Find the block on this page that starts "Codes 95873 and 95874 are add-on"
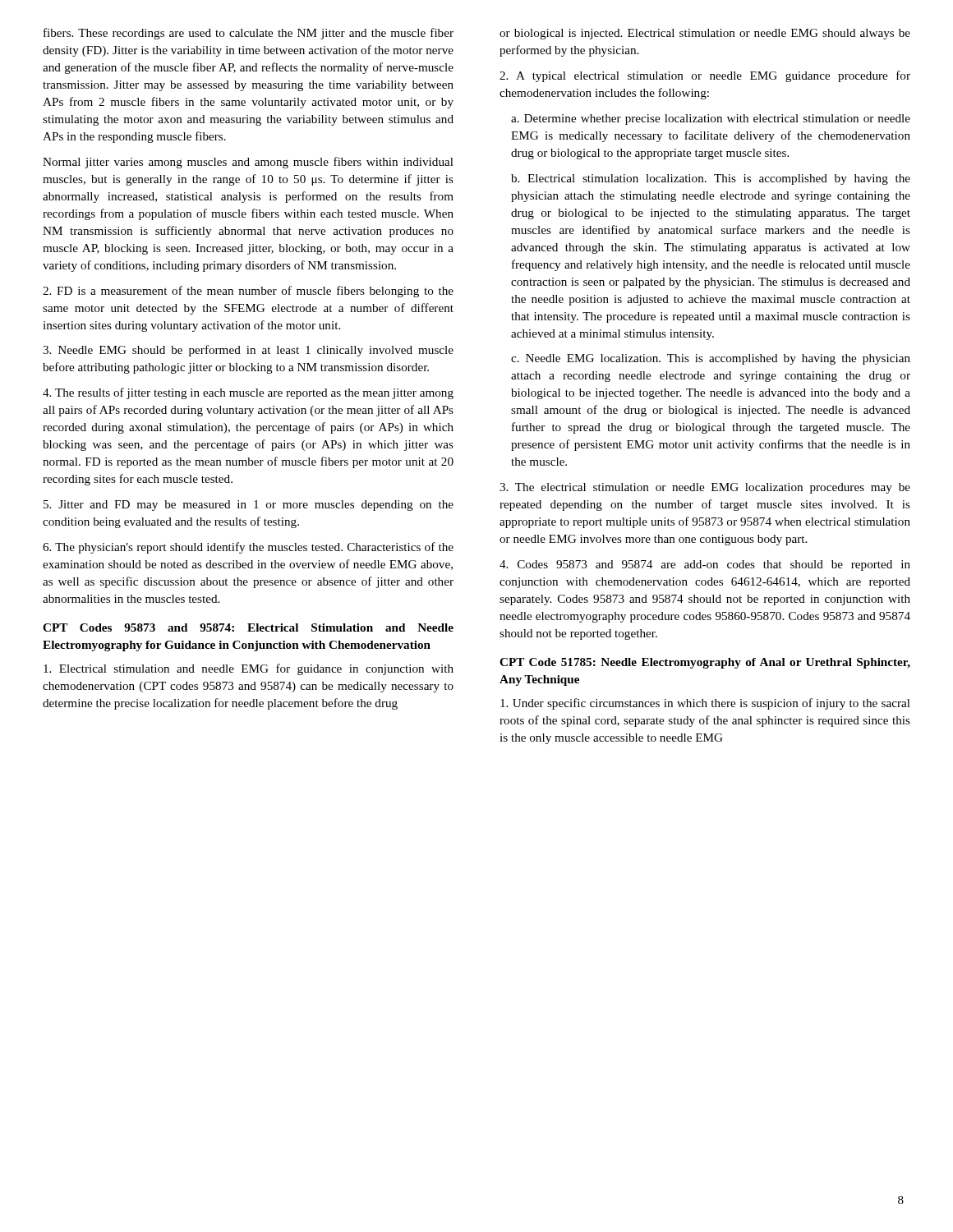Image resolution: width=953 pixels, height=1232 pixels. coord(705,599)
